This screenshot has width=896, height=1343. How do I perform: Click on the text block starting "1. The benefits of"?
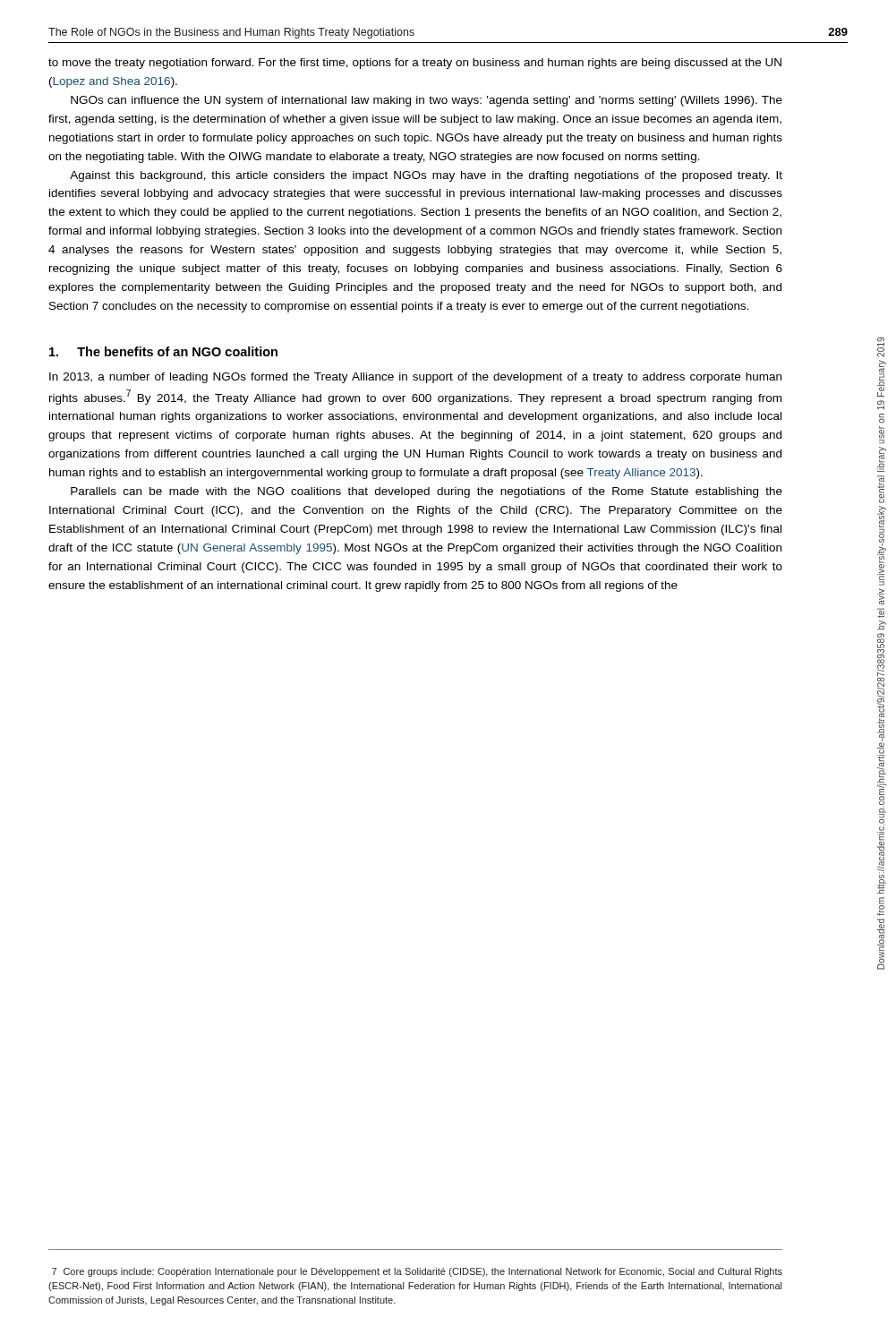click(163, 352)
